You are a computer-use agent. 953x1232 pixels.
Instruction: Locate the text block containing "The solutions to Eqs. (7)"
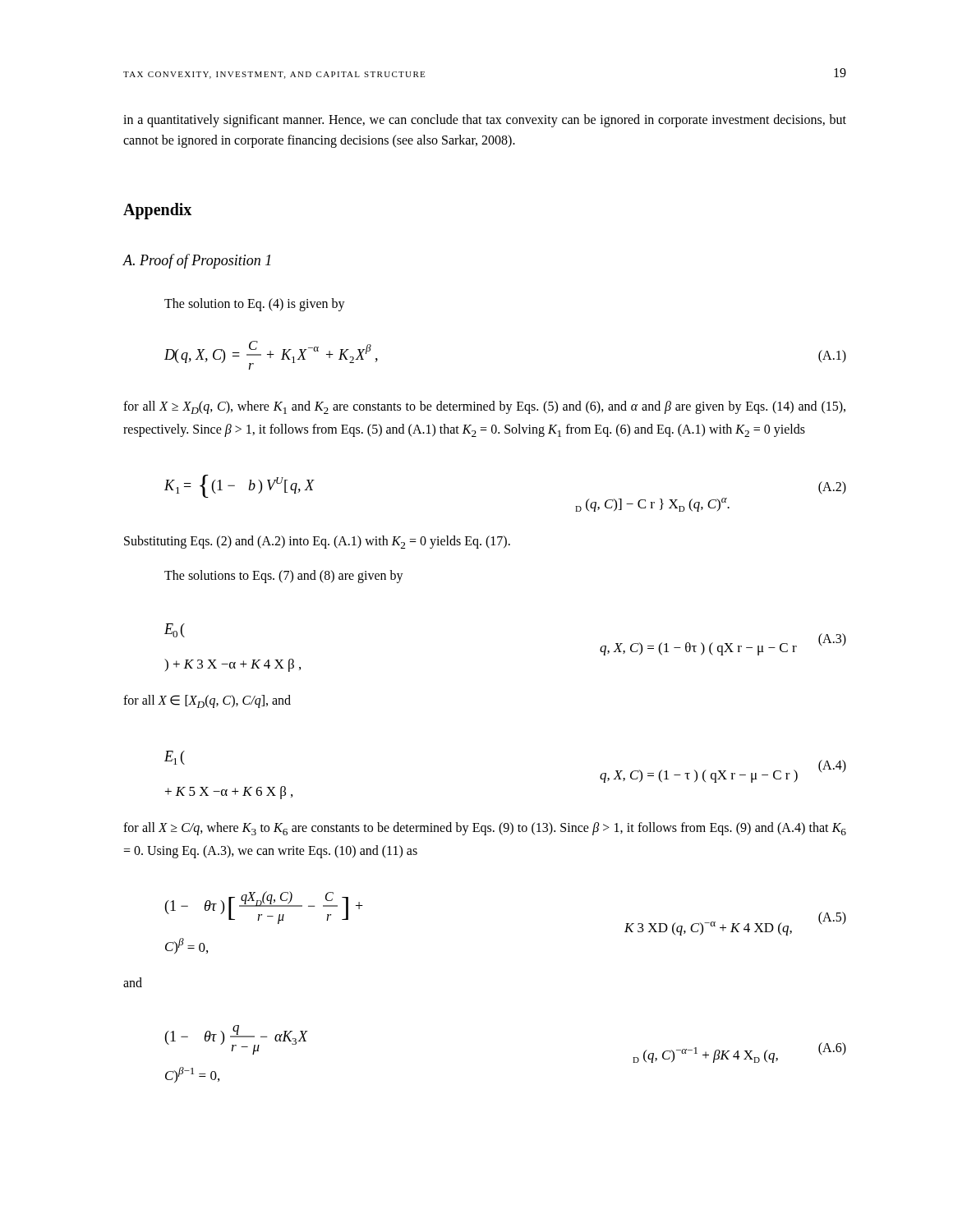point(284,576)
